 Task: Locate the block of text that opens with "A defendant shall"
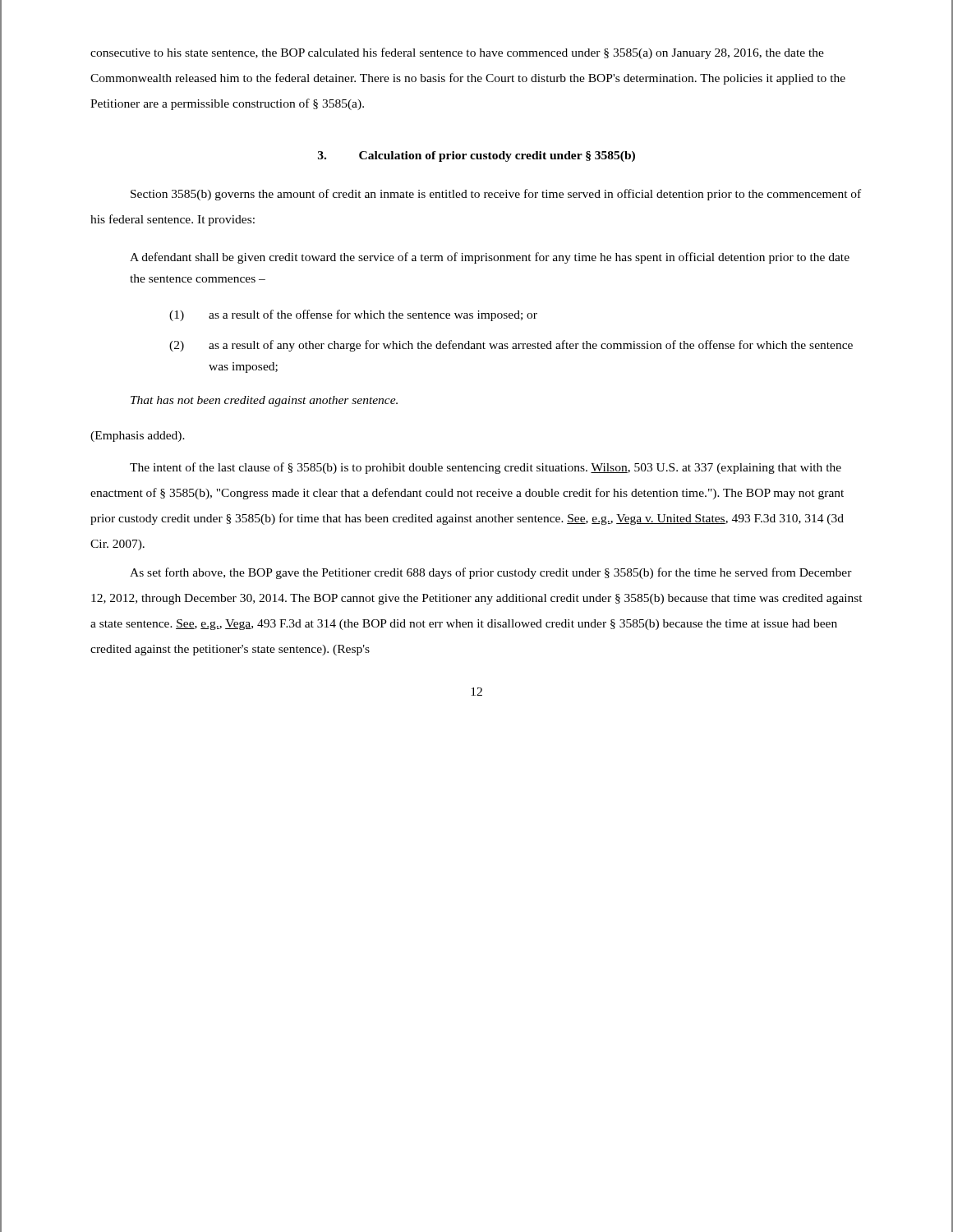(490, 267)
